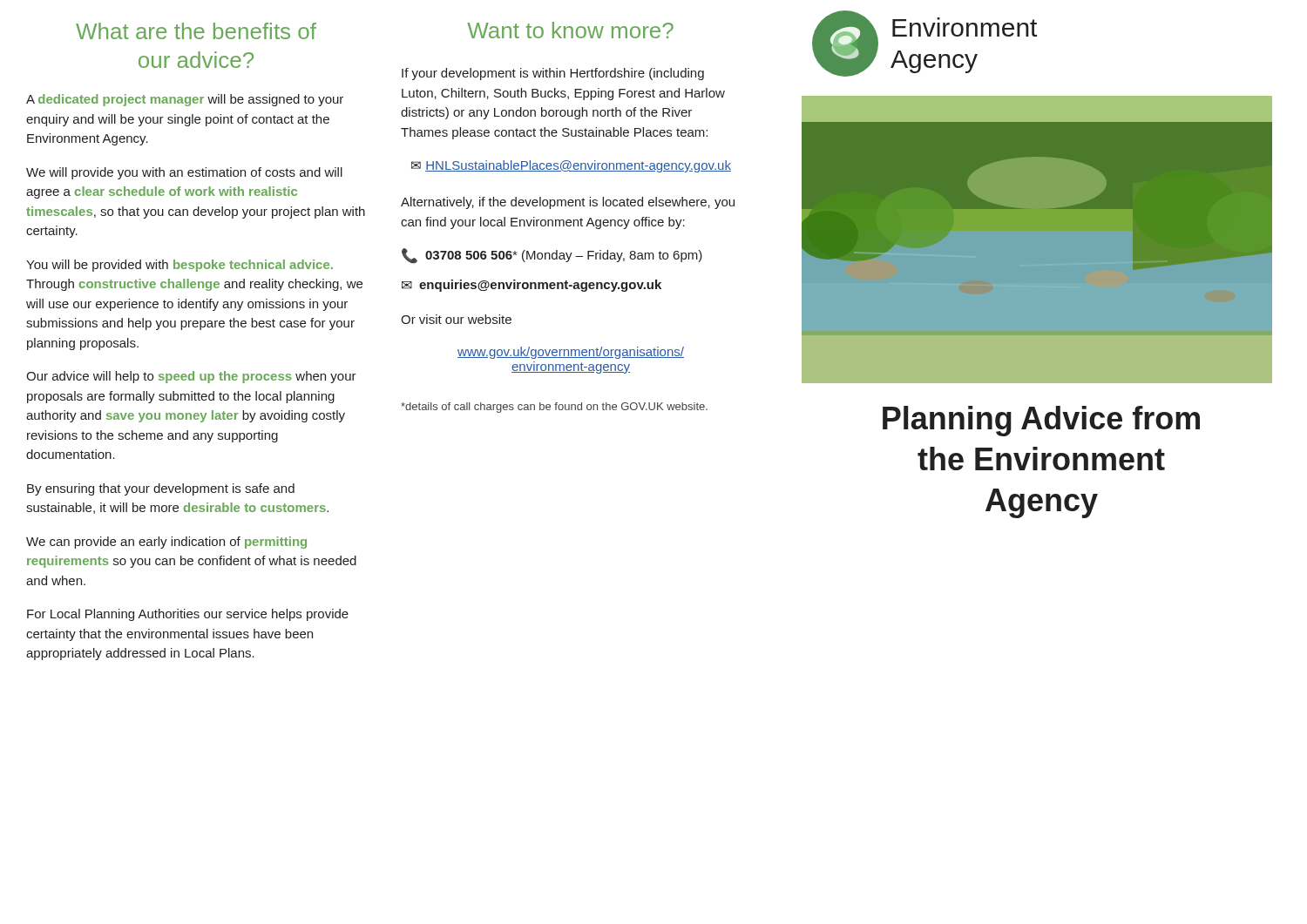Click on the text block with the text "Alternatively, if the"
Image resolution: width=1307 pixels, height=924 pixels.
[568, 211]
